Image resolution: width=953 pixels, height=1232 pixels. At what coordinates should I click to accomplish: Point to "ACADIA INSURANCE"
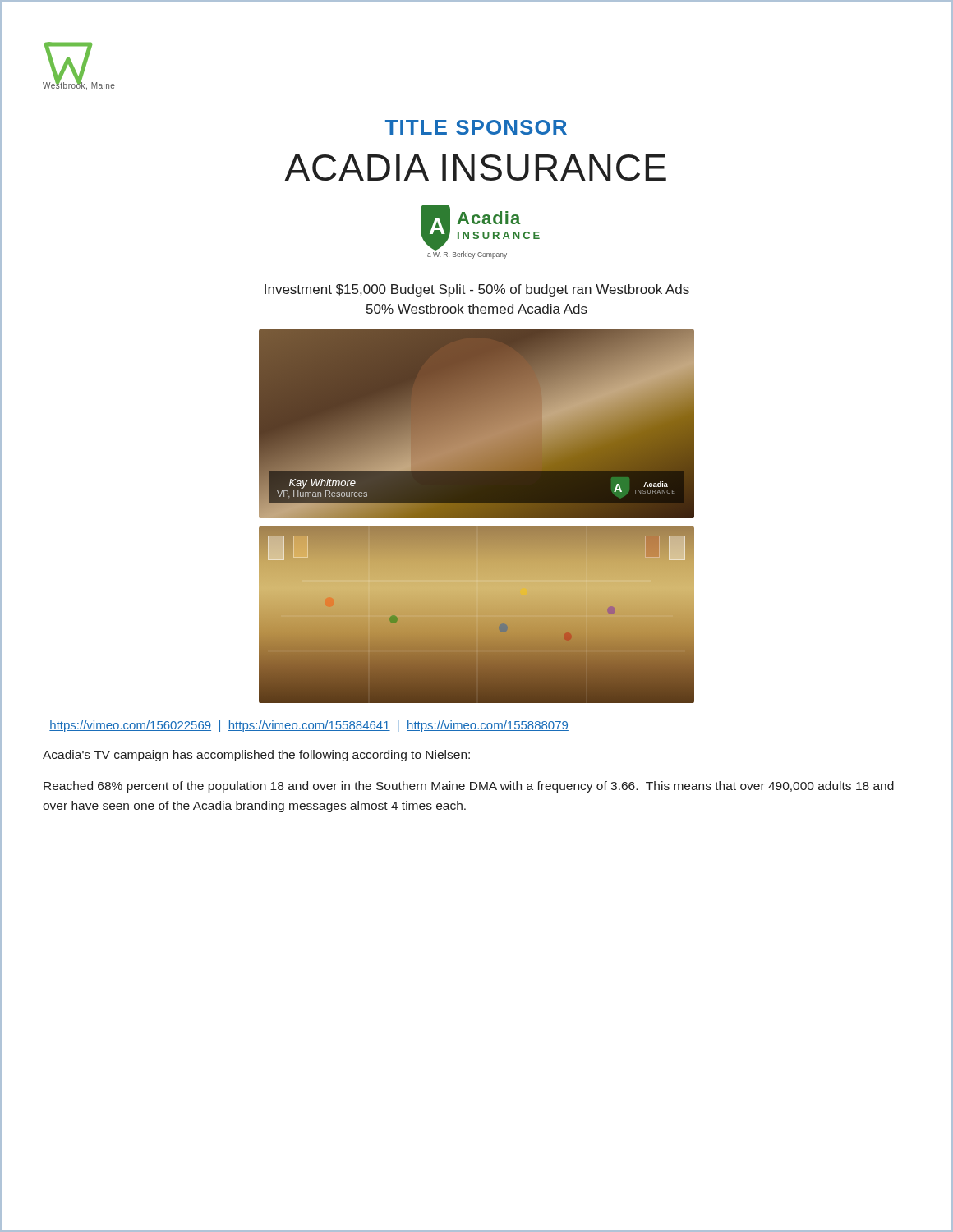point(476,168)
